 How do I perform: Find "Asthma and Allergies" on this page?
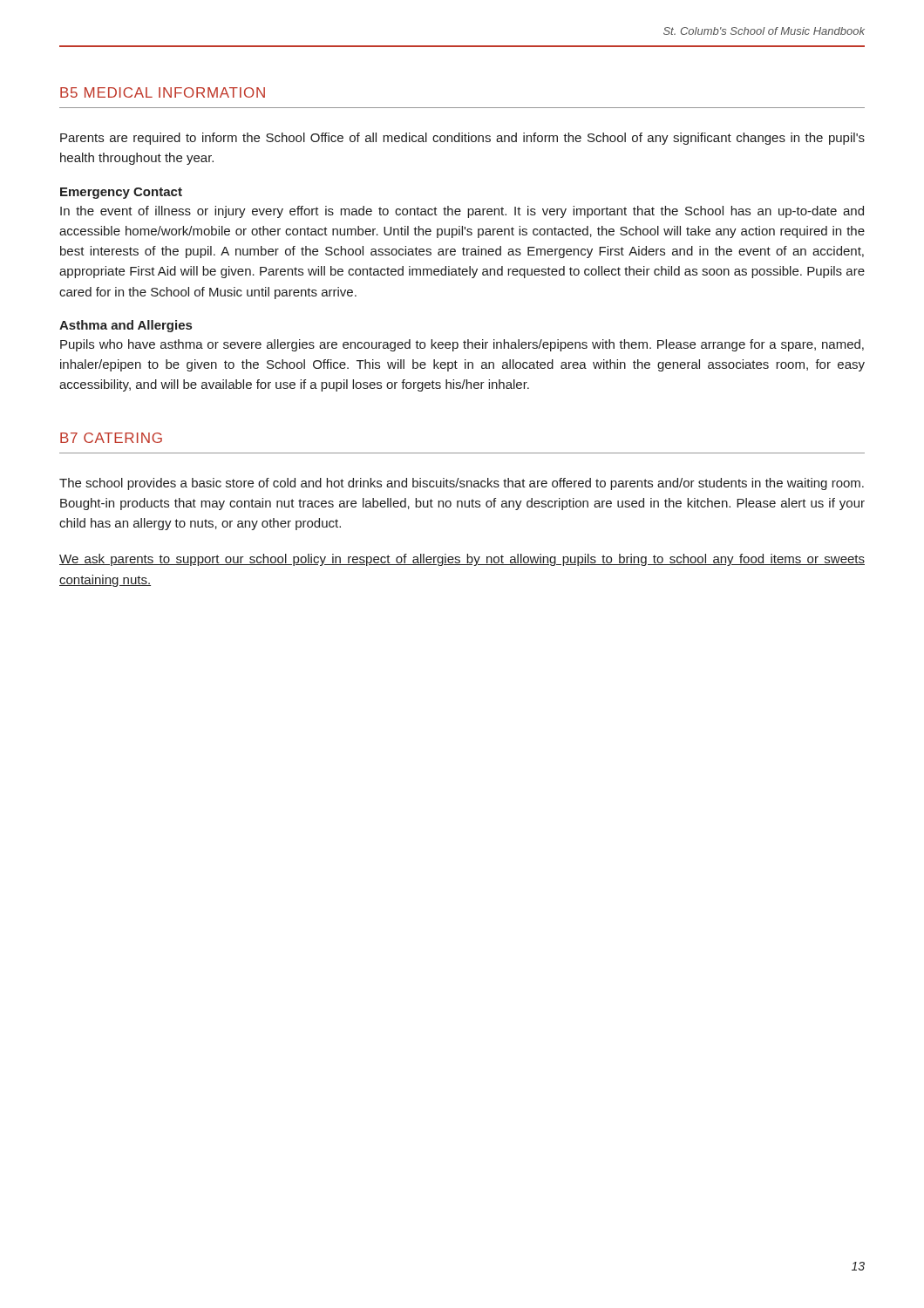[126, 326]
